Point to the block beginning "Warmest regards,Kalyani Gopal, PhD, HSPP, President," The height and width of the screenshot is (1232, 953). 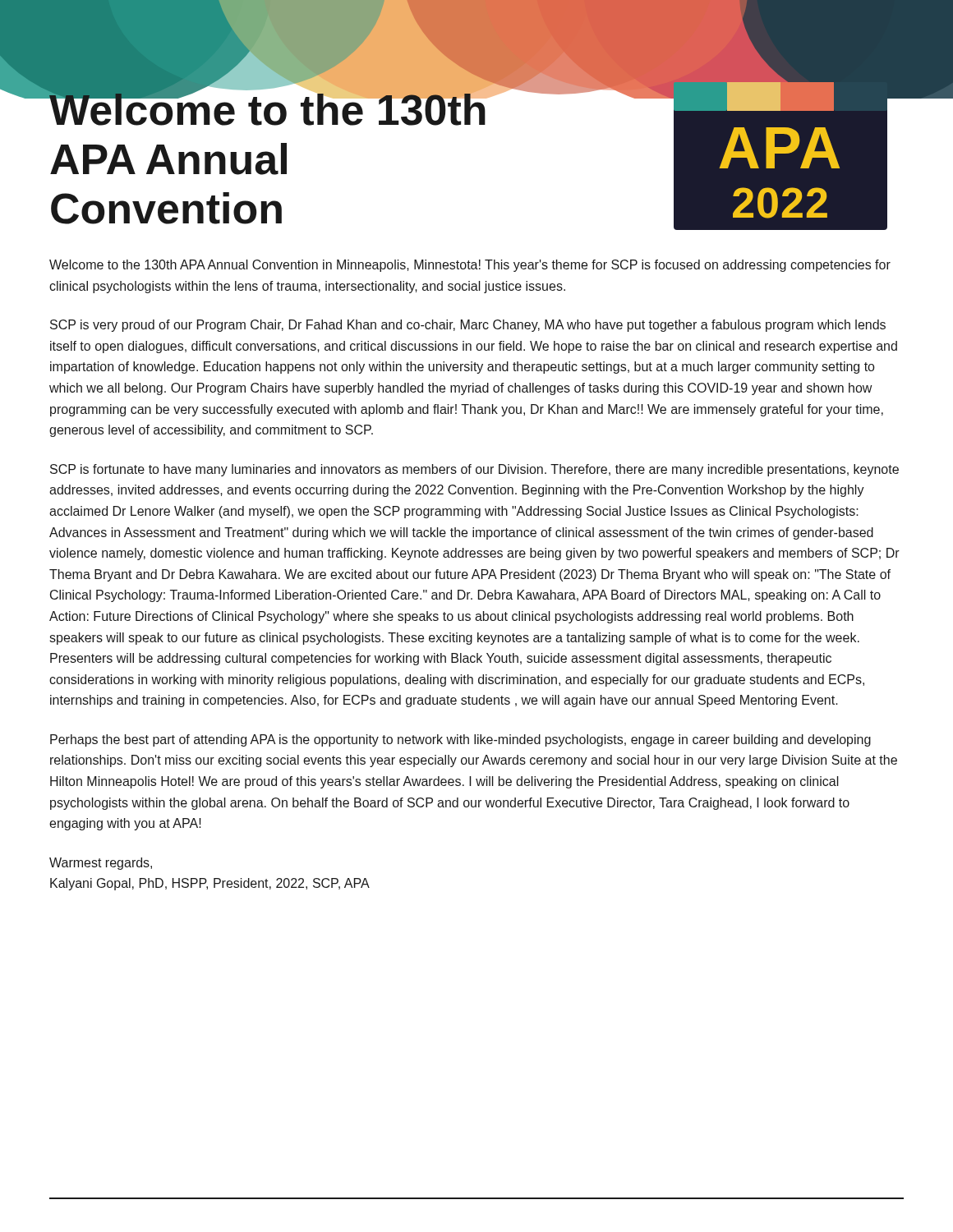coord(101,864)
